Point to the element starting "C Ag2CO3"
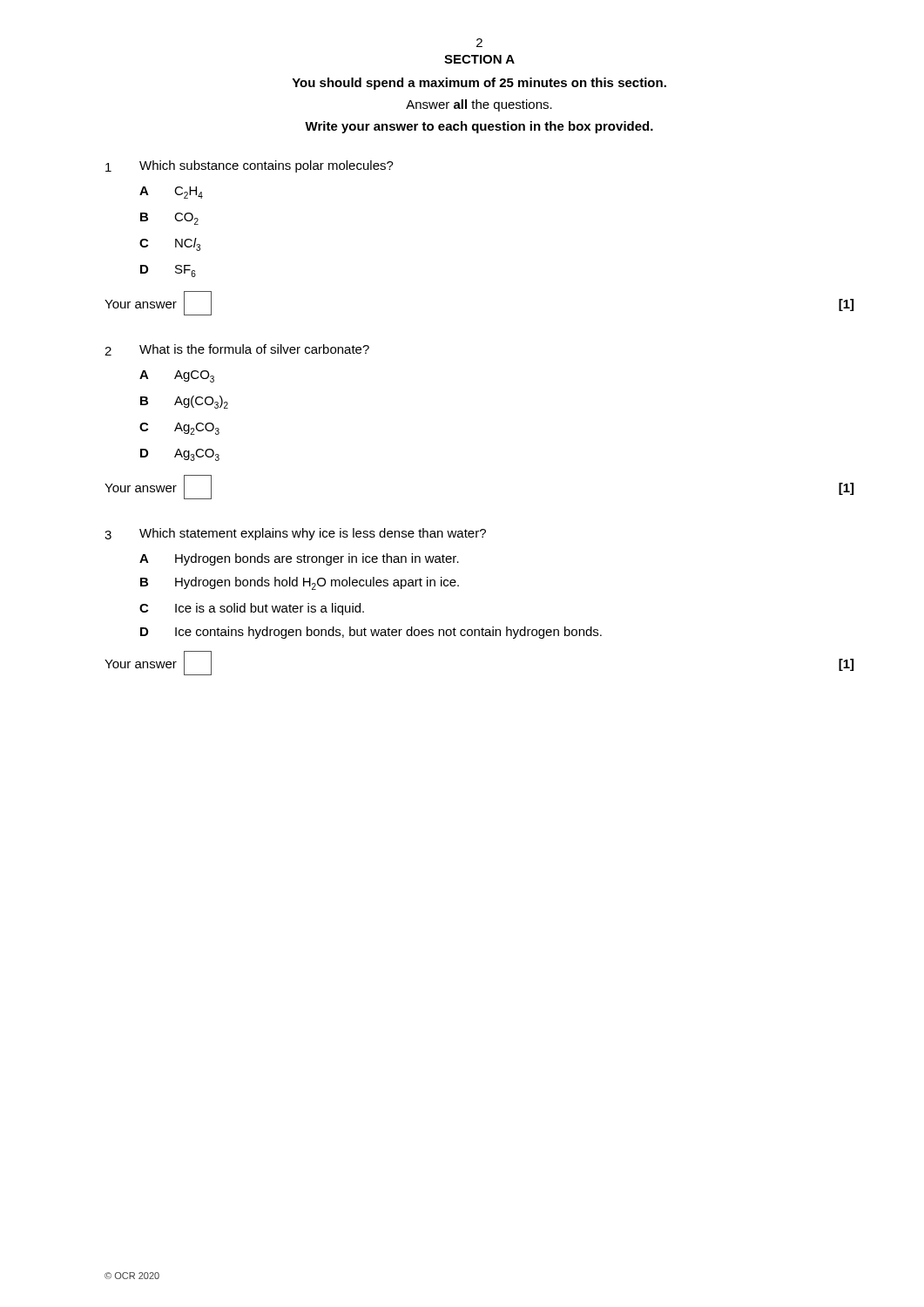The height and width of the screenshot is (1307, 924). (x=179, y=428)
